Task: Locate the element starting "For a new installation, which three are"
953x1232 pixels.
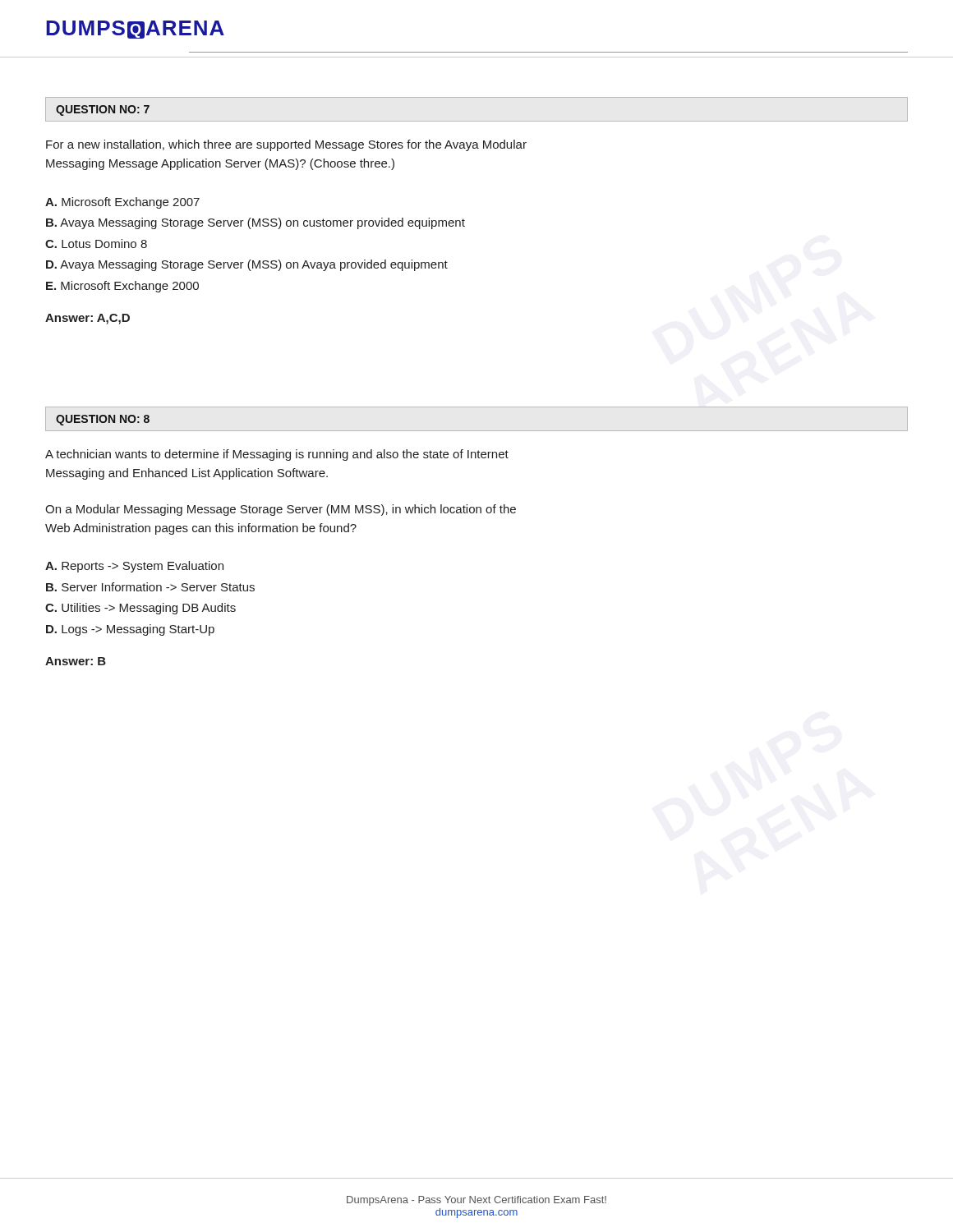Action: coord(286,154)
